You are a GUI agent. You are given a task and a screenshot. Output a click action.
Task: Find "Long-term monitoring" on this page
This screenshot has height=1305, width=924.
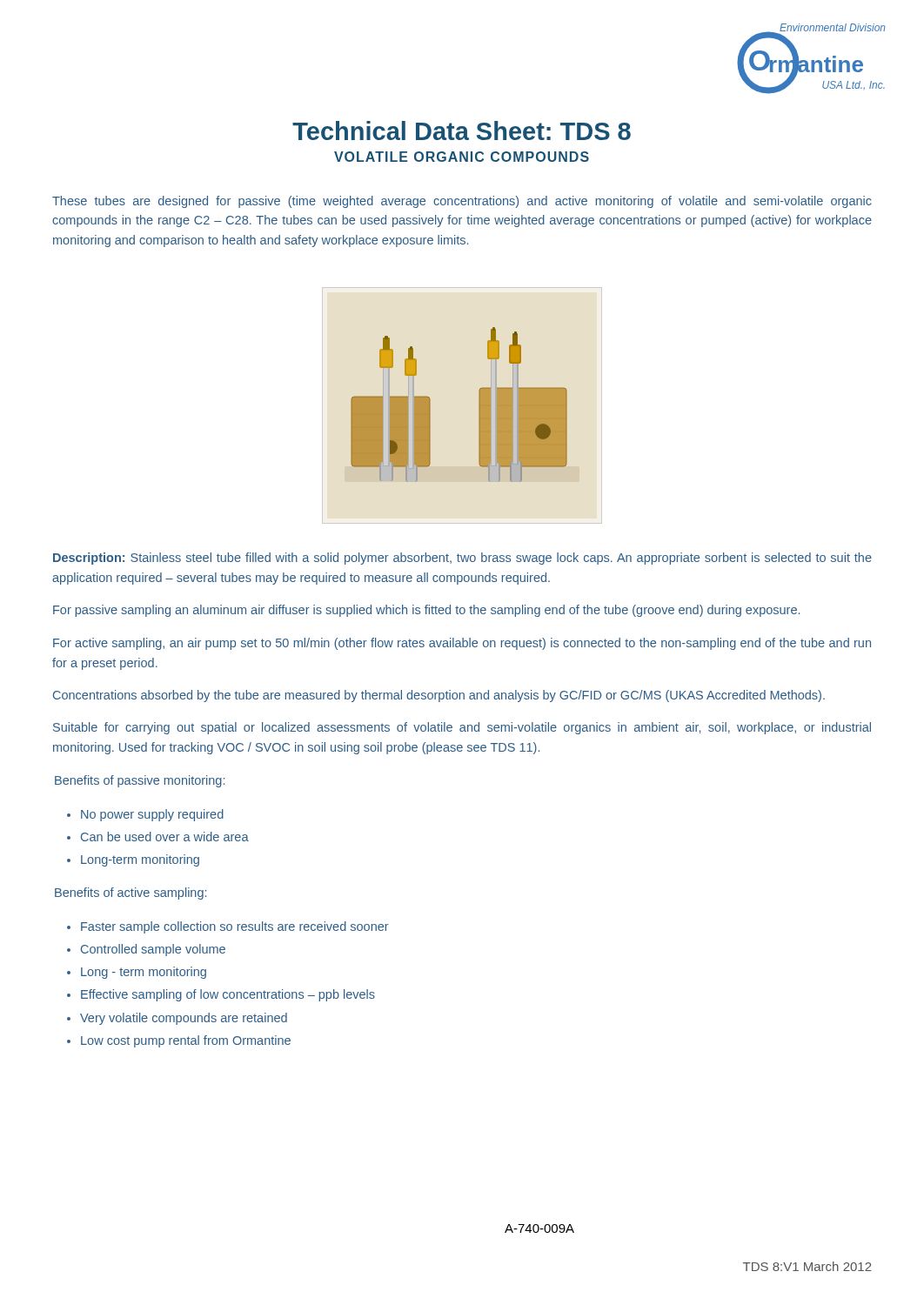point(140,859)
